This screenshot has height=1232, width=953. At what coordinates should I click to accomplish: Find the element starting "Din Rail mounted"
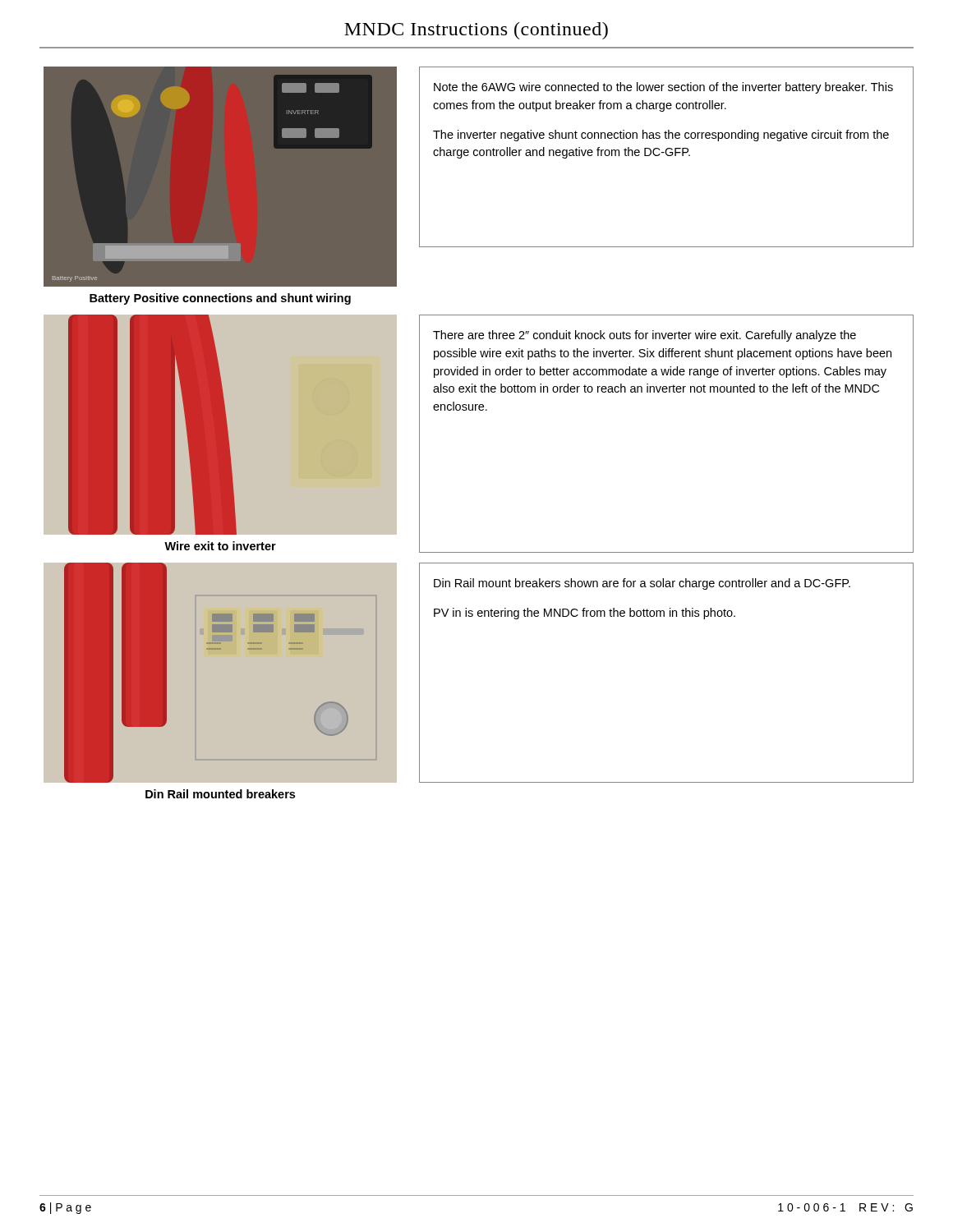click(x=220, y=794)
